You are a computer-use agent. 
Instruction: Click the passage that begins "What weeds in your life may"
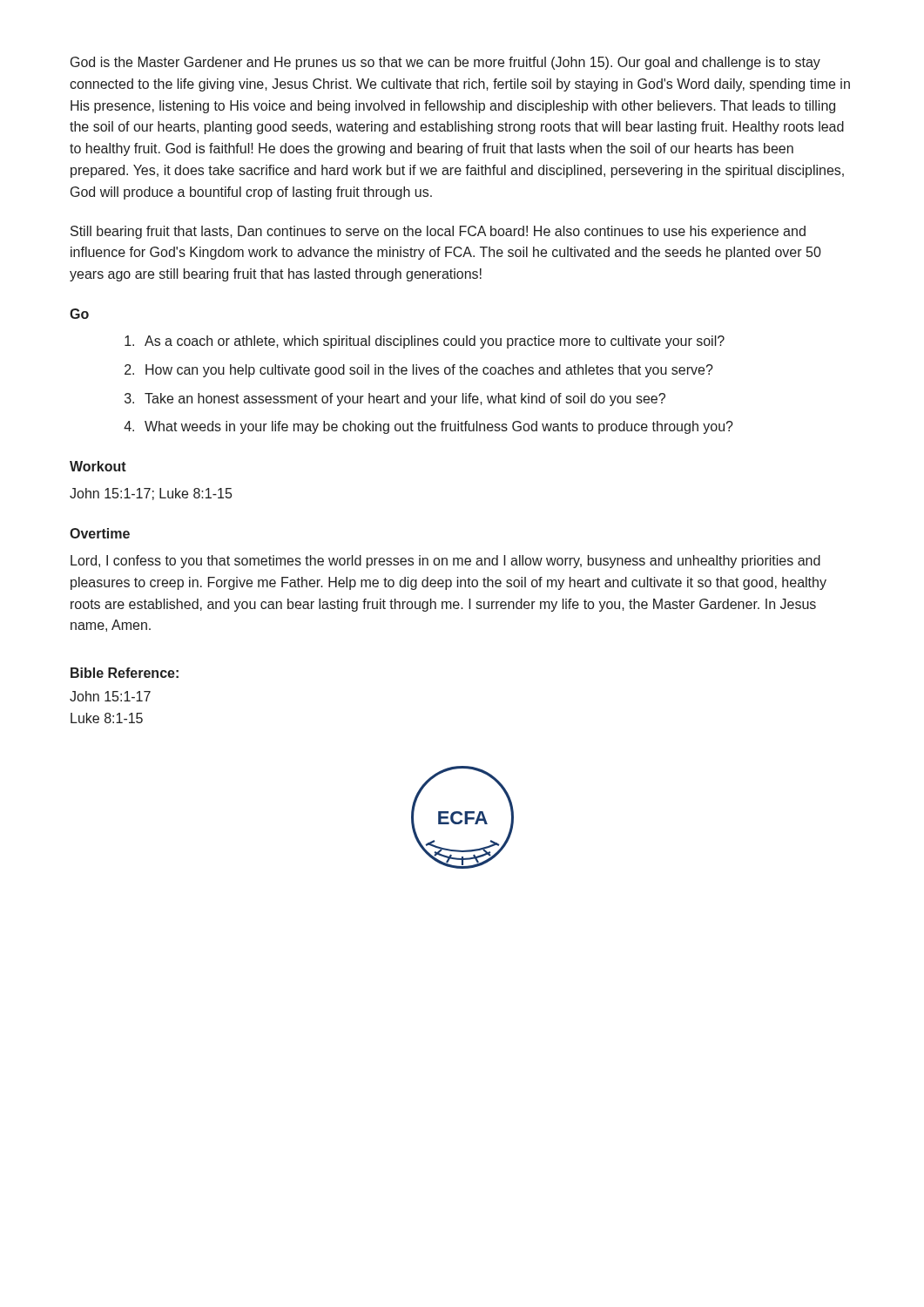(x=439, y=427)
